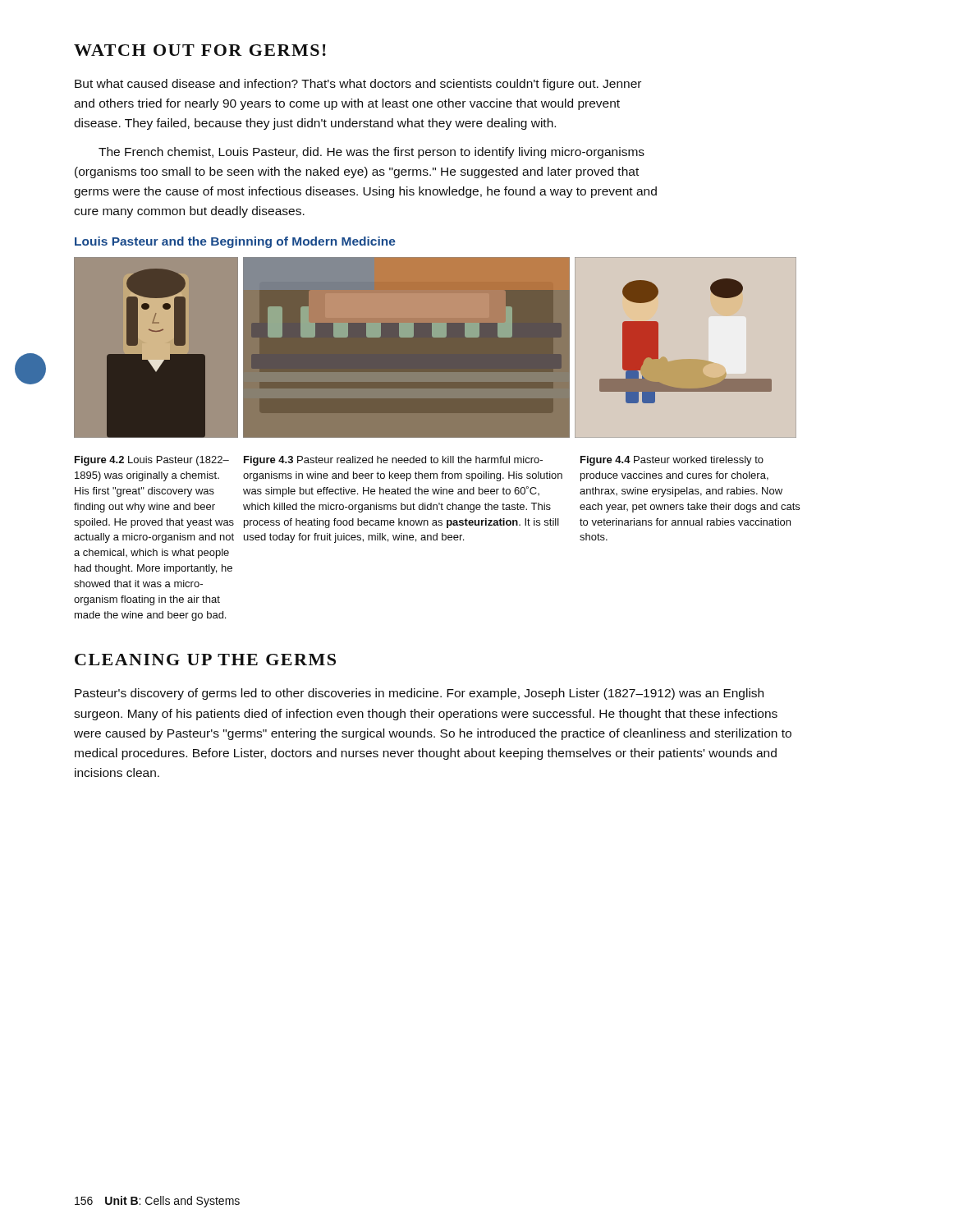963x1232 pixels.
Task: Find the text block starting "Figure 4.2 Louis"
Action: pos(154,537)
